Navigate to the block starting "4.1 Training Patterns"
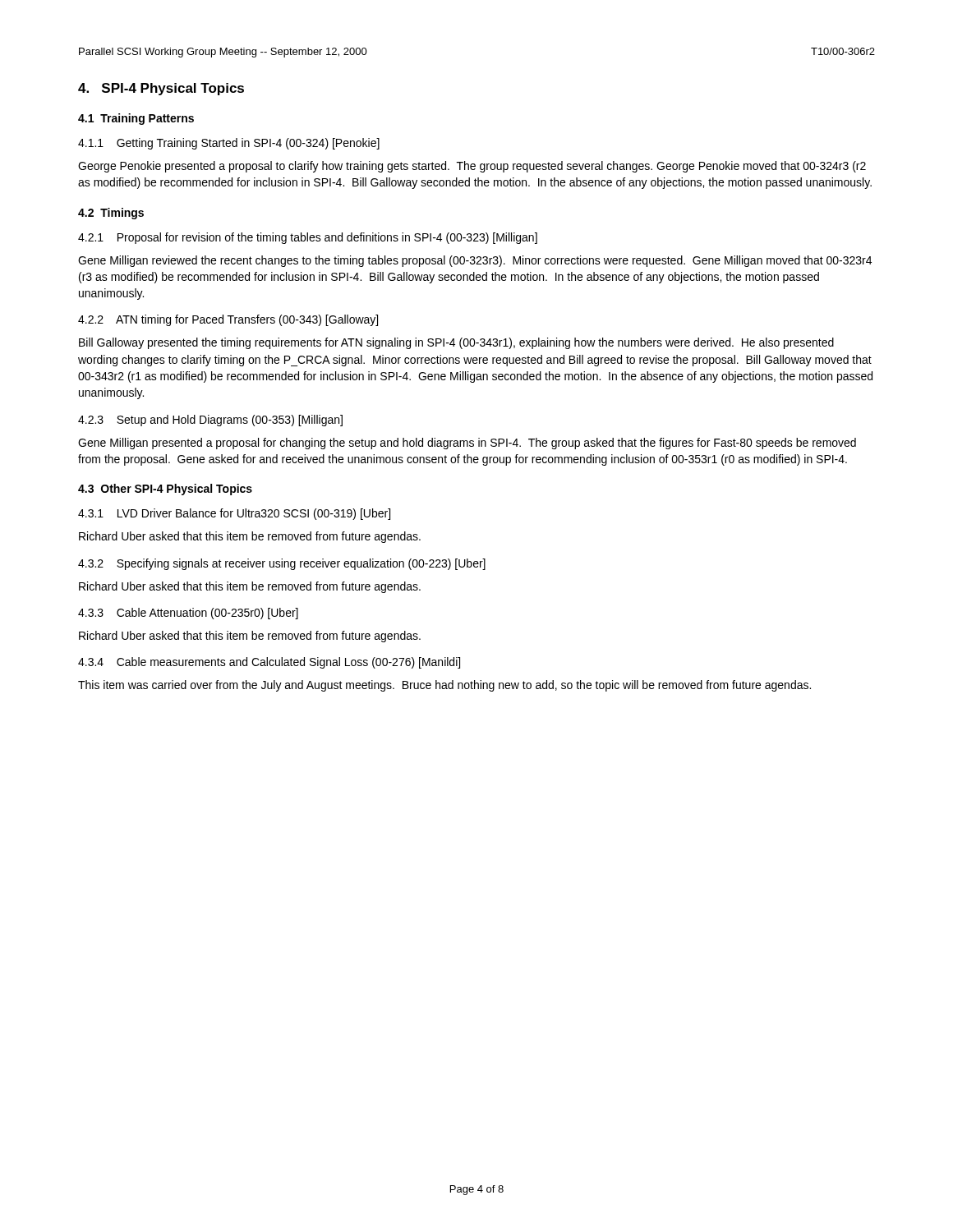The image size is (953, 1232). (136, 118)
